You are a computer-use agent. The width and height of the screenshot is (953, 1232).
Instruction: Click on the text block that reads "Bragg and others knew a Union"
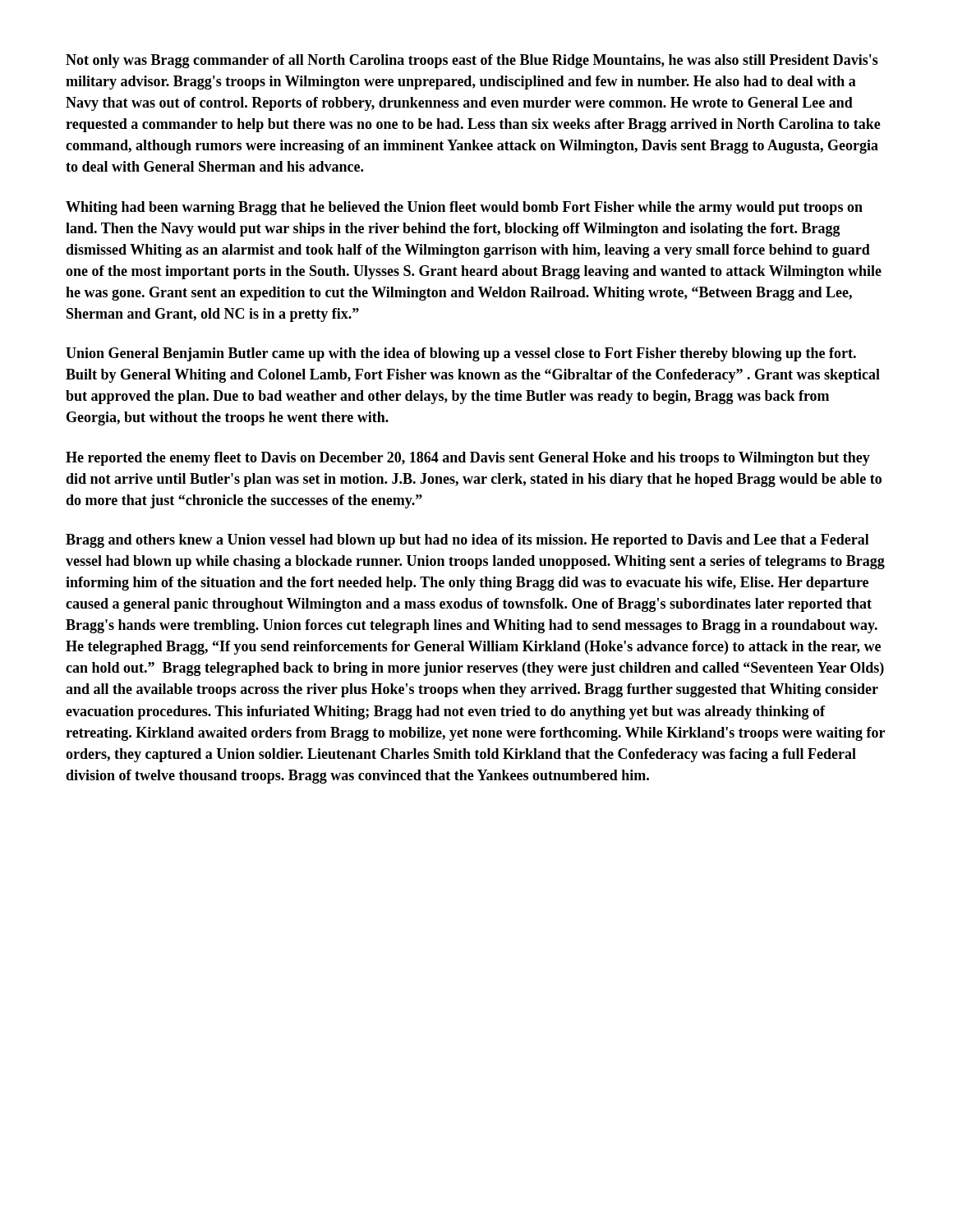pos(475,657)
